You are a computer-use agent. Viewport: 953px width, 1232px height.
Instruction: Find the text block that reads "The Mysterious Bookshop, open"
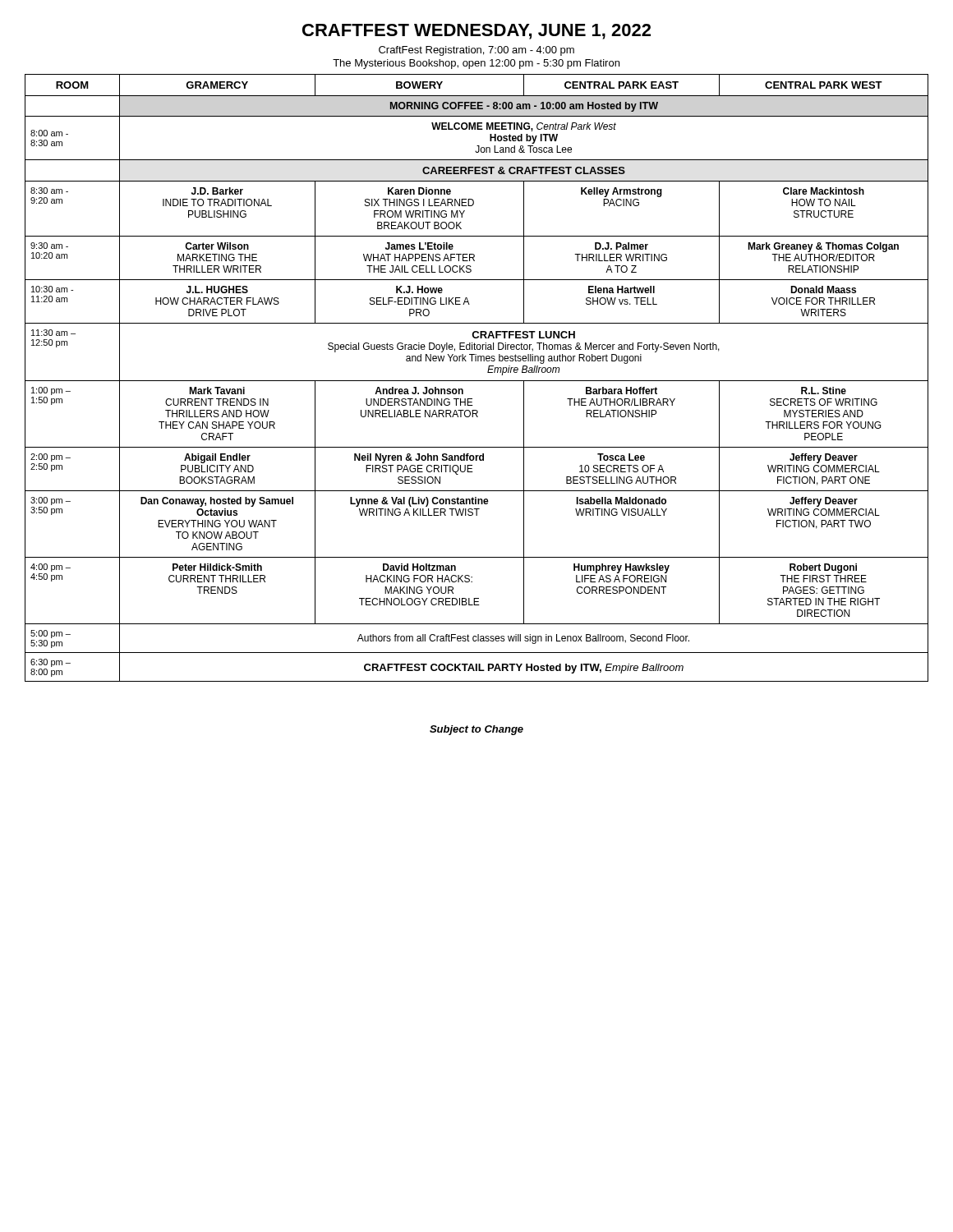click(476, 63)
